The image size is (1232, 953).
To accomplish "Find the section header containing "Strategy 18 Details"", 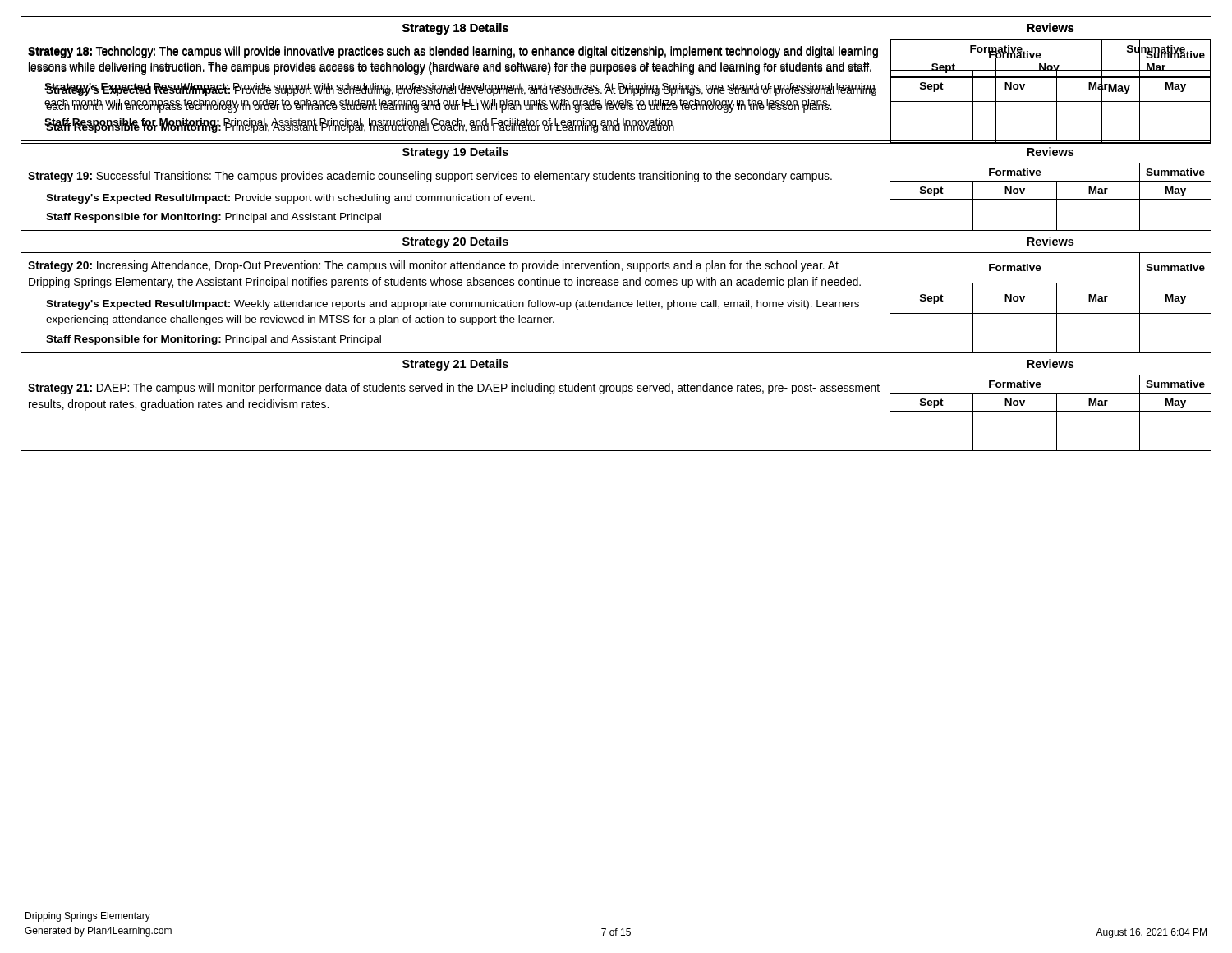I will coord(455,28).
